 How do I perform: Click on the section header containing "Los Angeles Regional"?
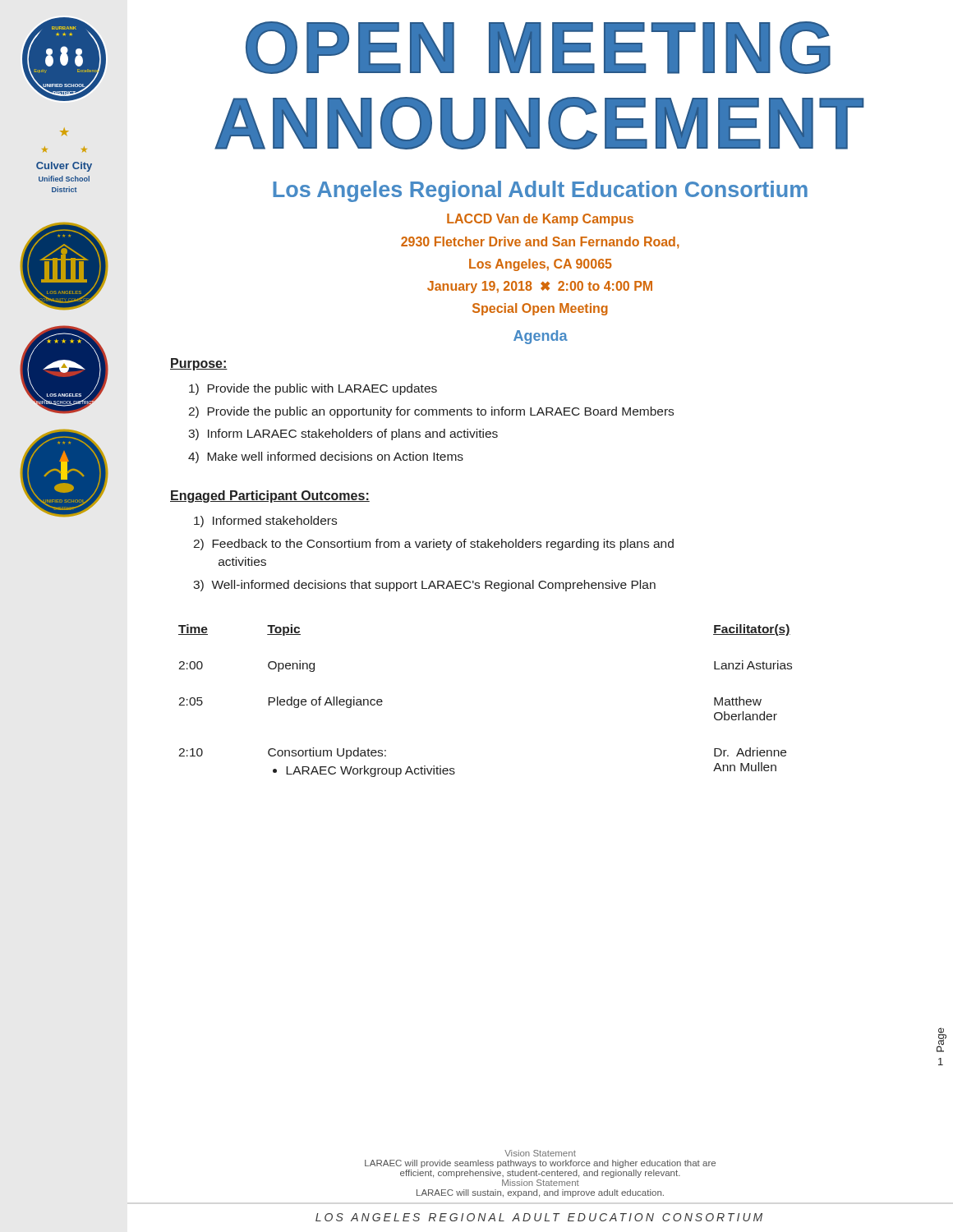540,190
